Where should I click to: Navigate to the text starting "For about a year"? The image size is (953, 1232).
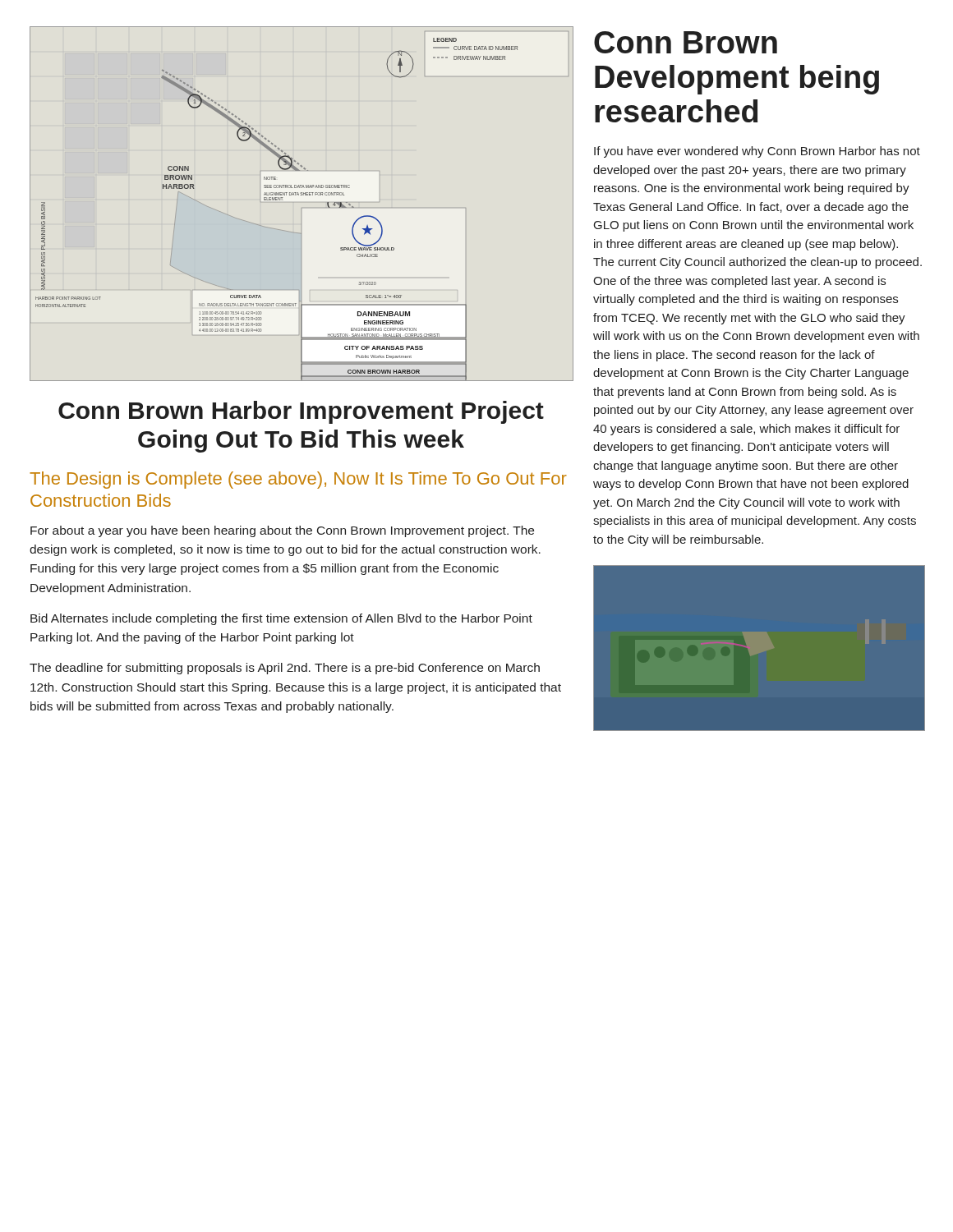coord(285,559)
